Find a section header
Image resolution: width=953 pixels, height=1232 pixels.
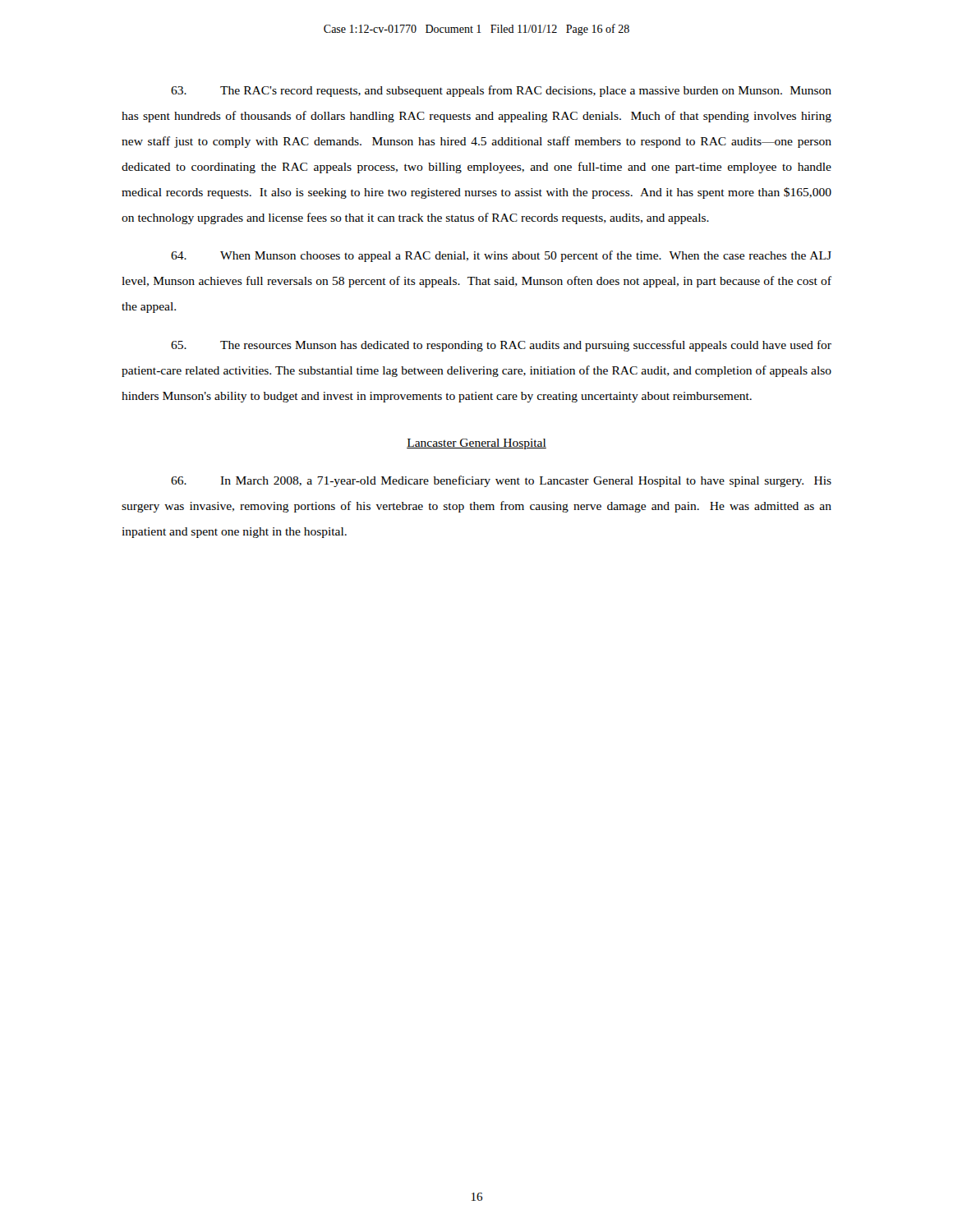pos(476,442)
